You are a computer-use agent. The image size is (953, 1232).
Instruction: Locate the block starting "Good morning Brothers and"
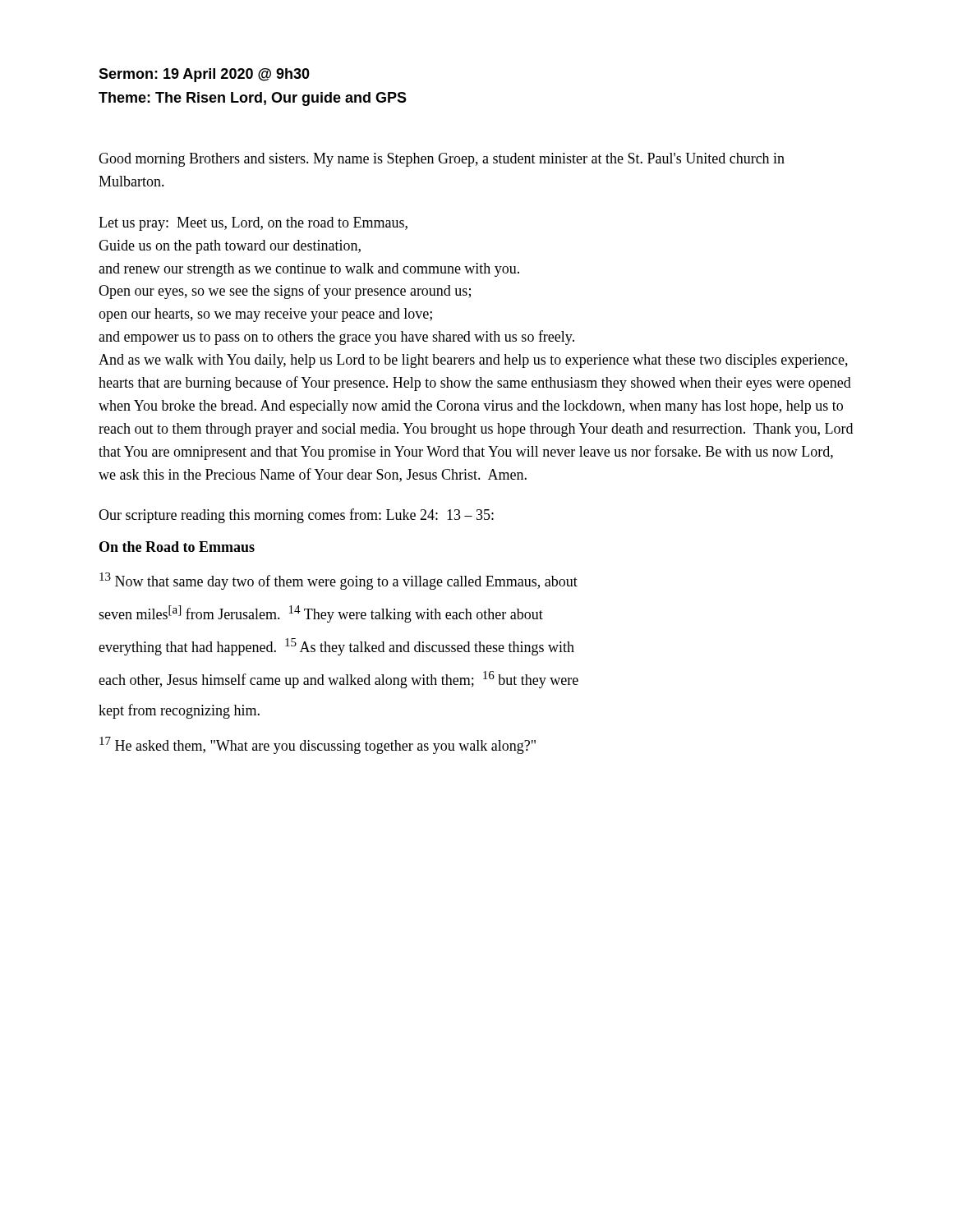442,170
